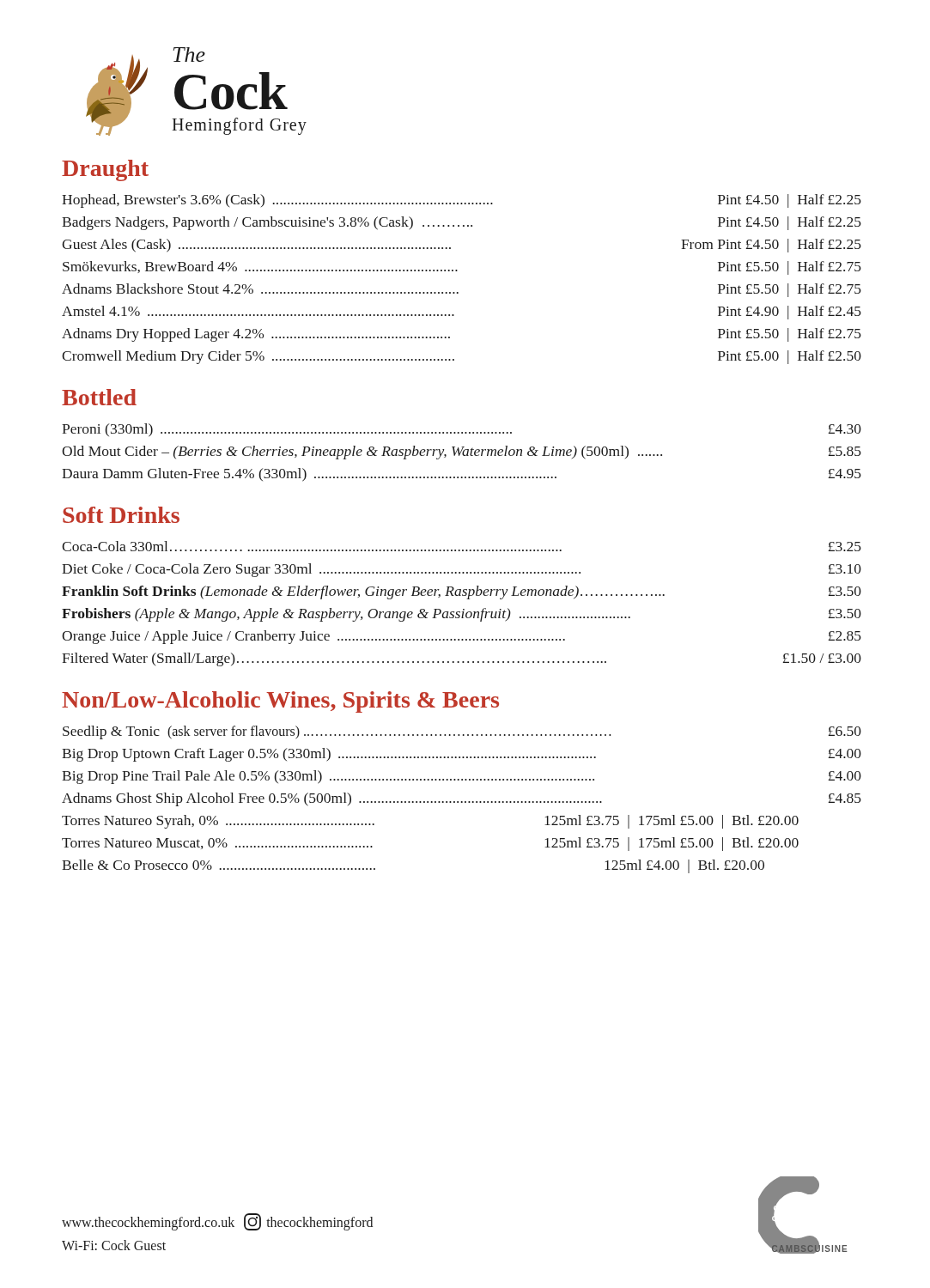Image resolution: width=930 pixels, height=1288 pixels.
Task: Locate the list item containing "Adnams Blackshore Stout 4.2% ..................................................... Pint £5.50"
Action: click(462, 289)
